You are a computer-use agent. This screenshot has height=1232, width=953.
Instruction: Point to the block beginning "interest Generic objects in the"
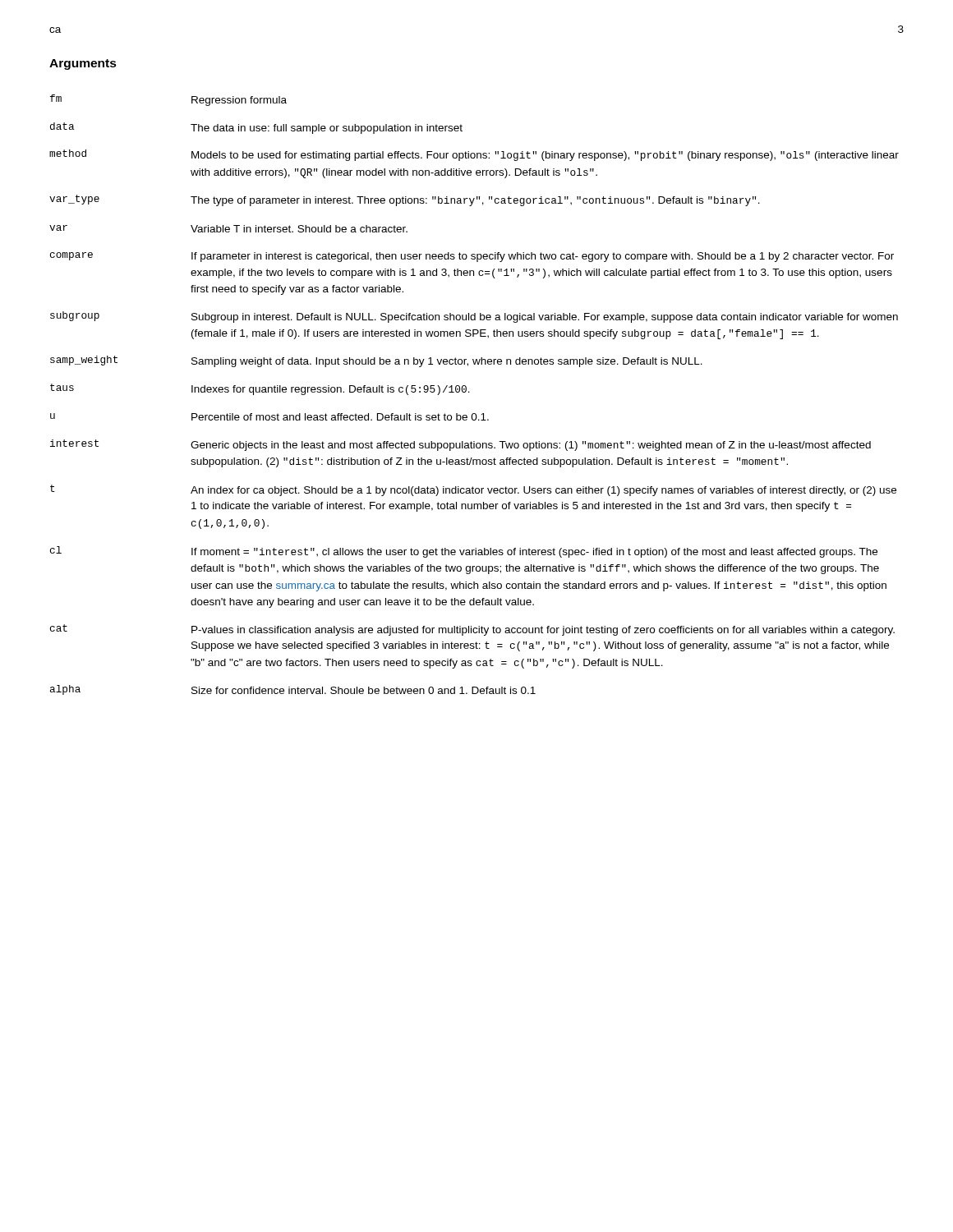[476, 456]
